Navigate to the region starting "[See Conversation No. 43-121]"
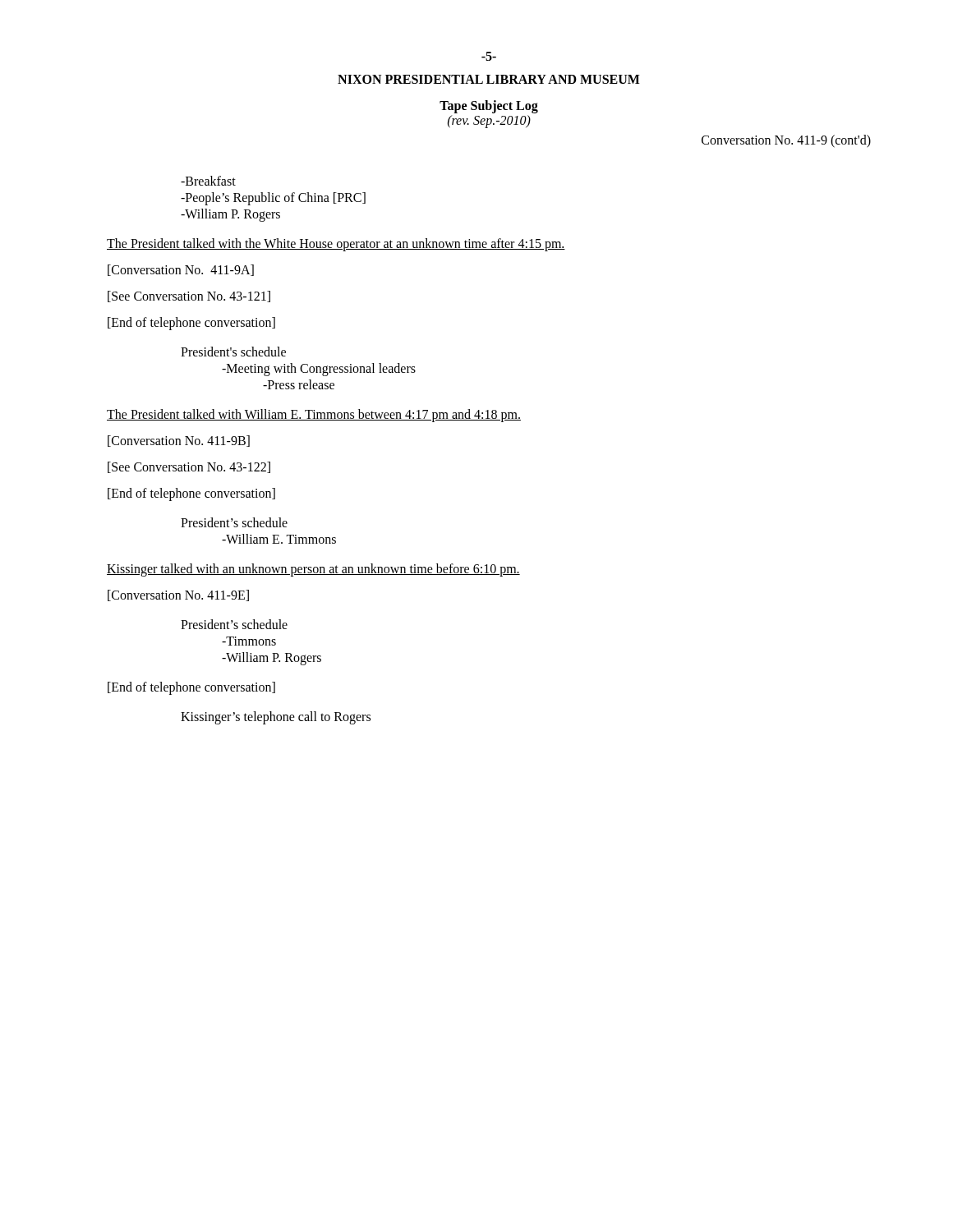953x1232 pixels. 189,296
